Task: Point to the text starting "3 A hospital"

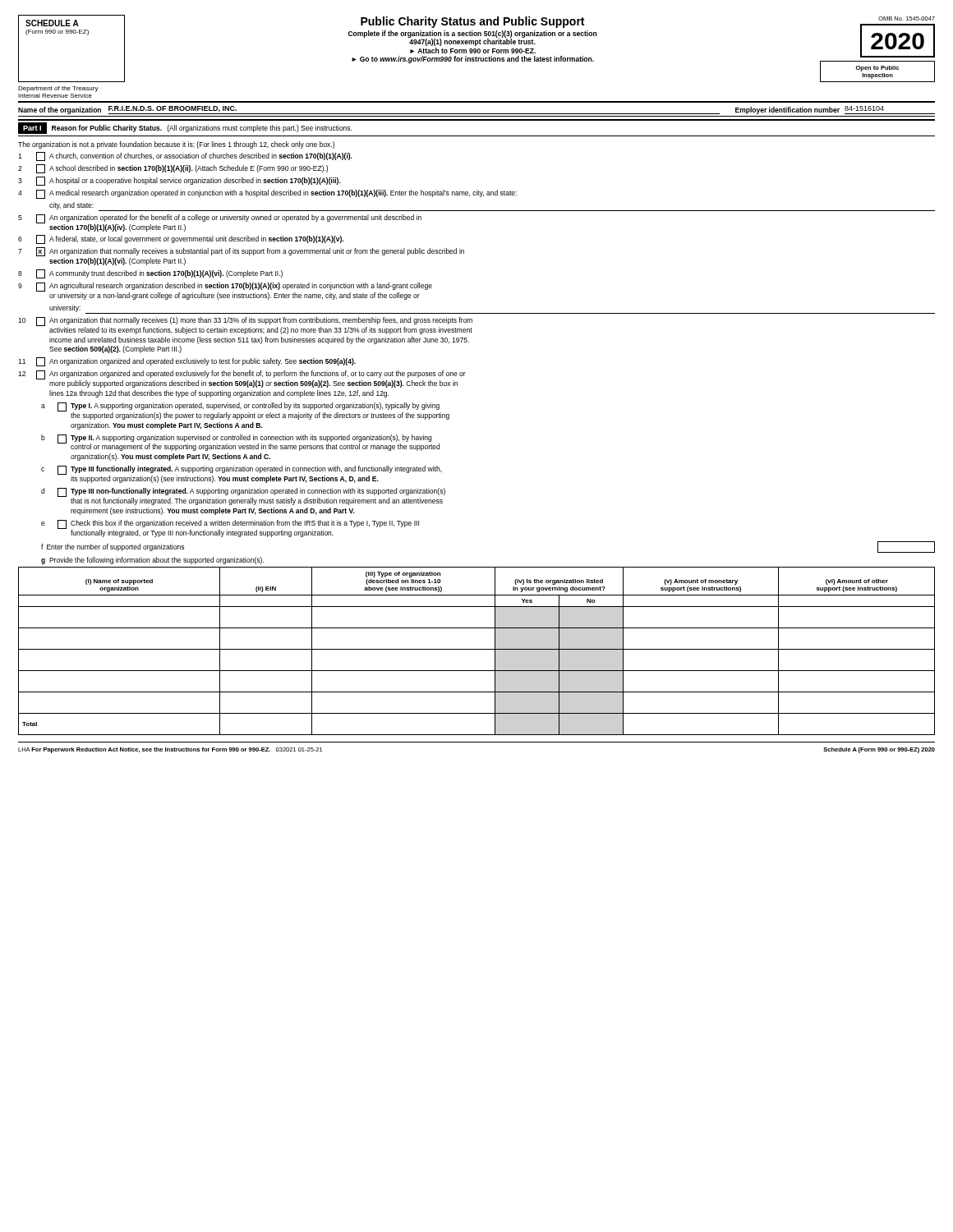Action: 476,181
